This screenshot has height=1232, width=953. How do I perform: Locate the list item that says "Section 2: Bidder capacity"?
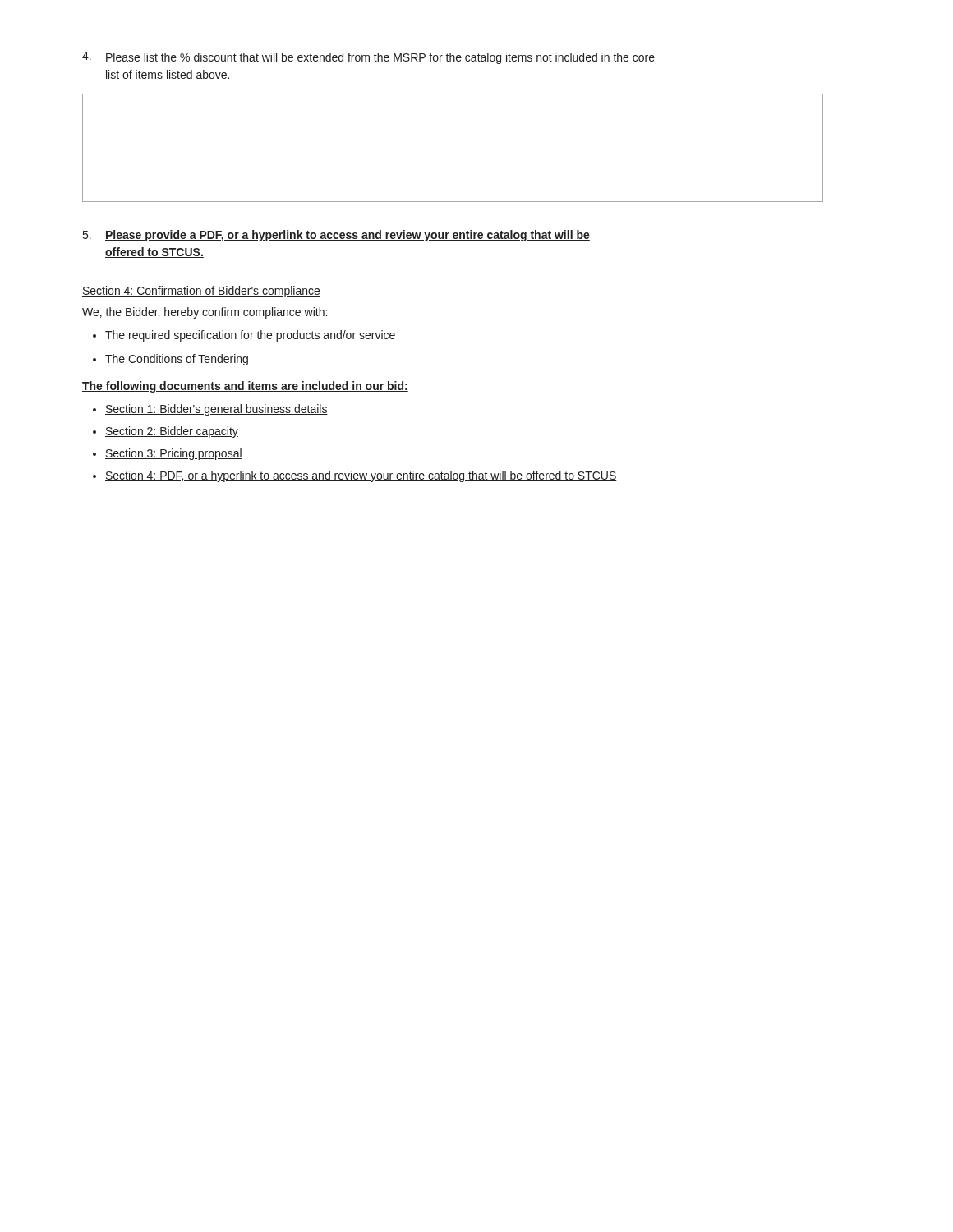166,432
